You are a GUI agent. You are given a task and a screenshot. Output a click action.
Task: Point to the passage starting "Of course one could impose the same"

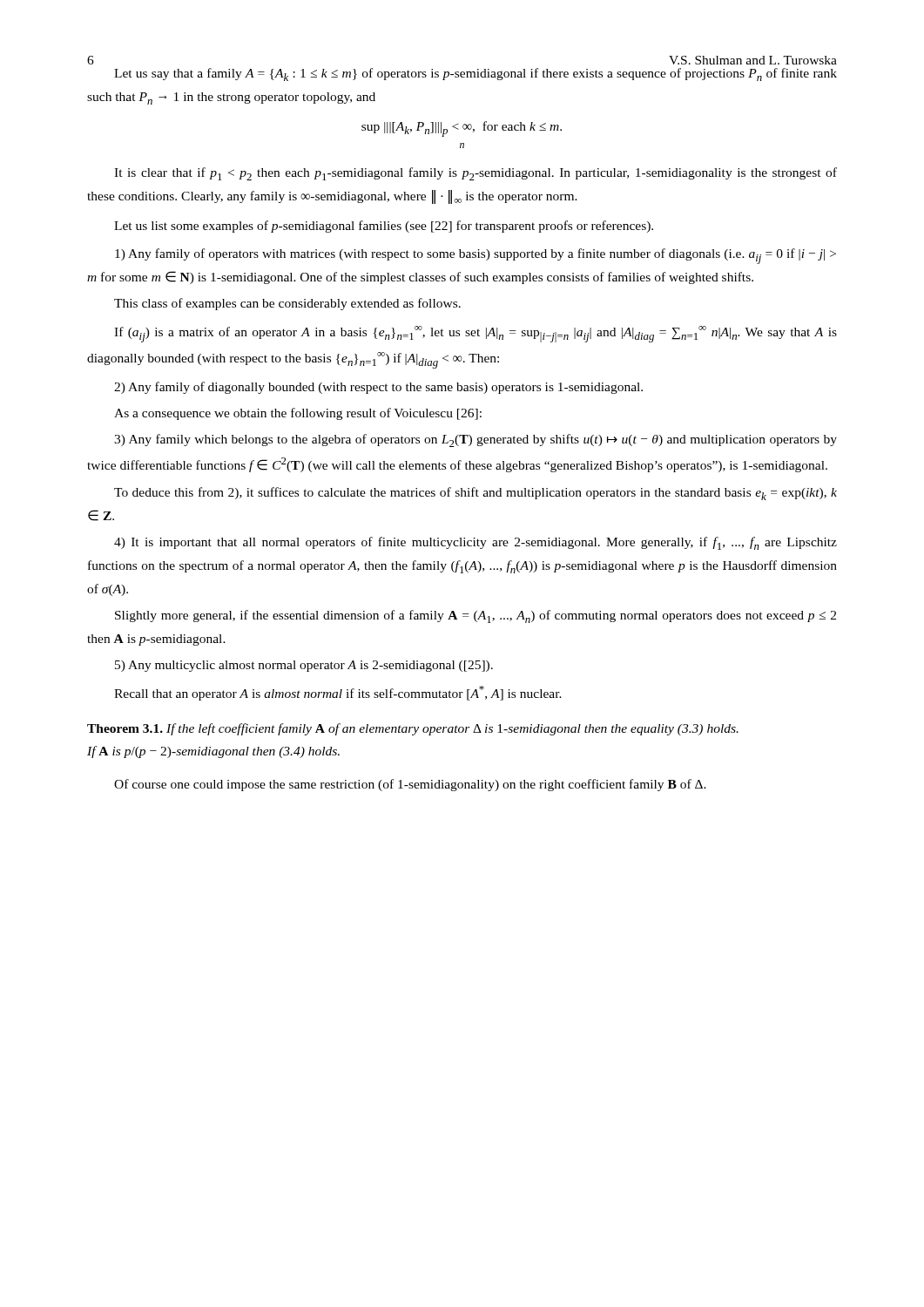(462, 784)
